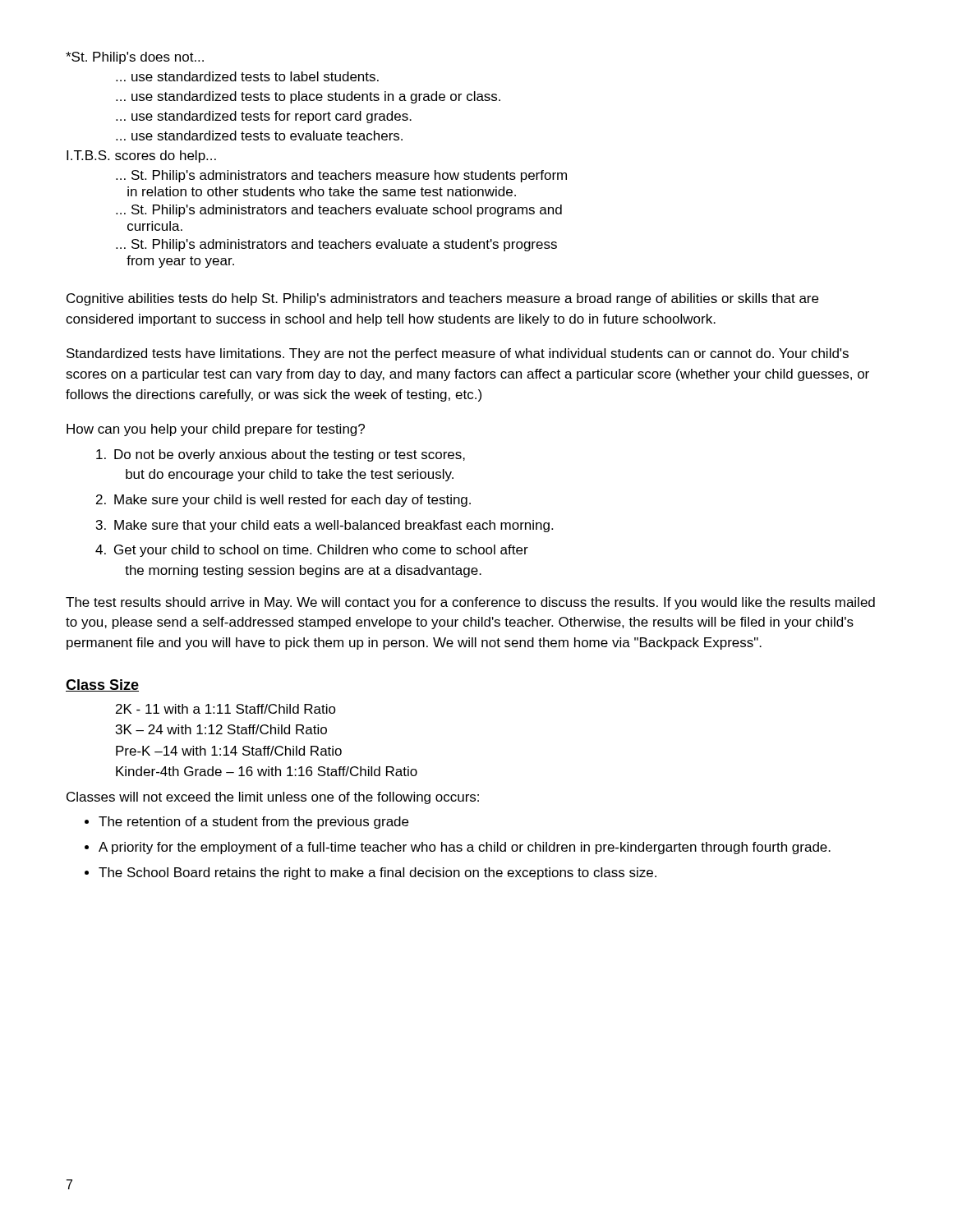Point to the block starting "How can you help"
Screen dimensions: 1232x953
[216, 429]
